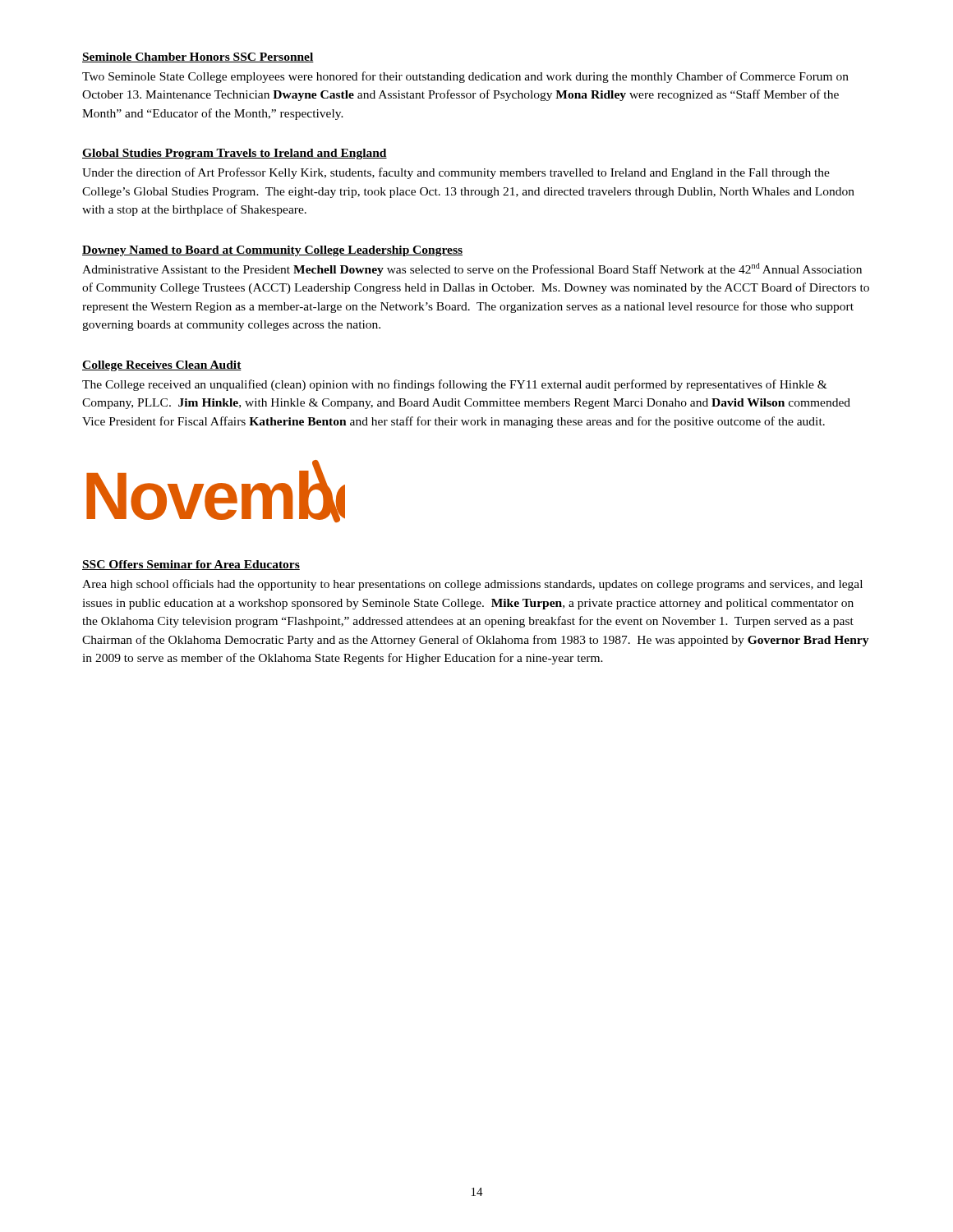The height and width of the screenshot is (1232, 953).
Task: Select the text starting "Downey Named to Board at Community College"
Action: tap(272, 249)
